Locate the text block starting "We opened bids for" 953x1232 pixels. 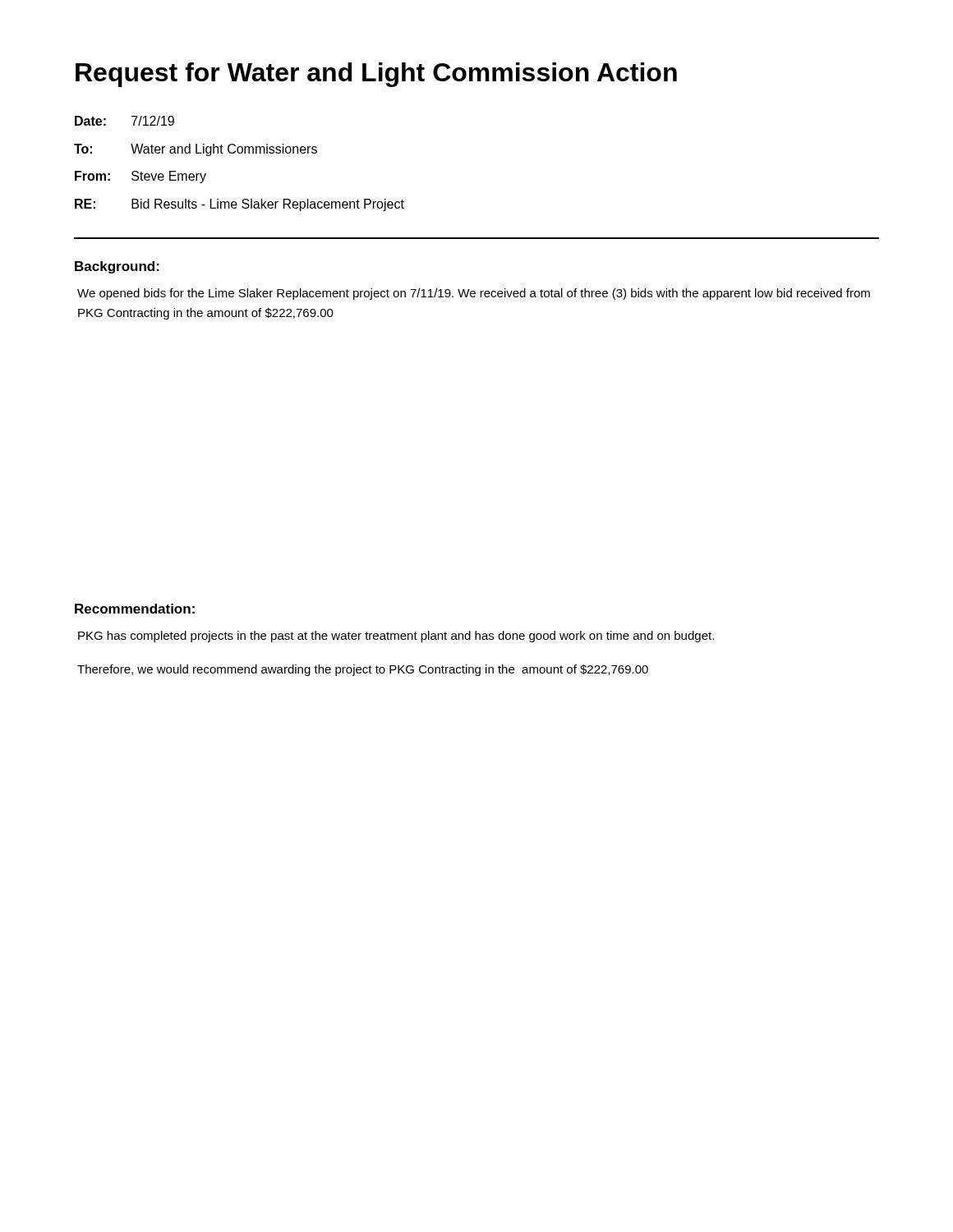click(476, 303)
